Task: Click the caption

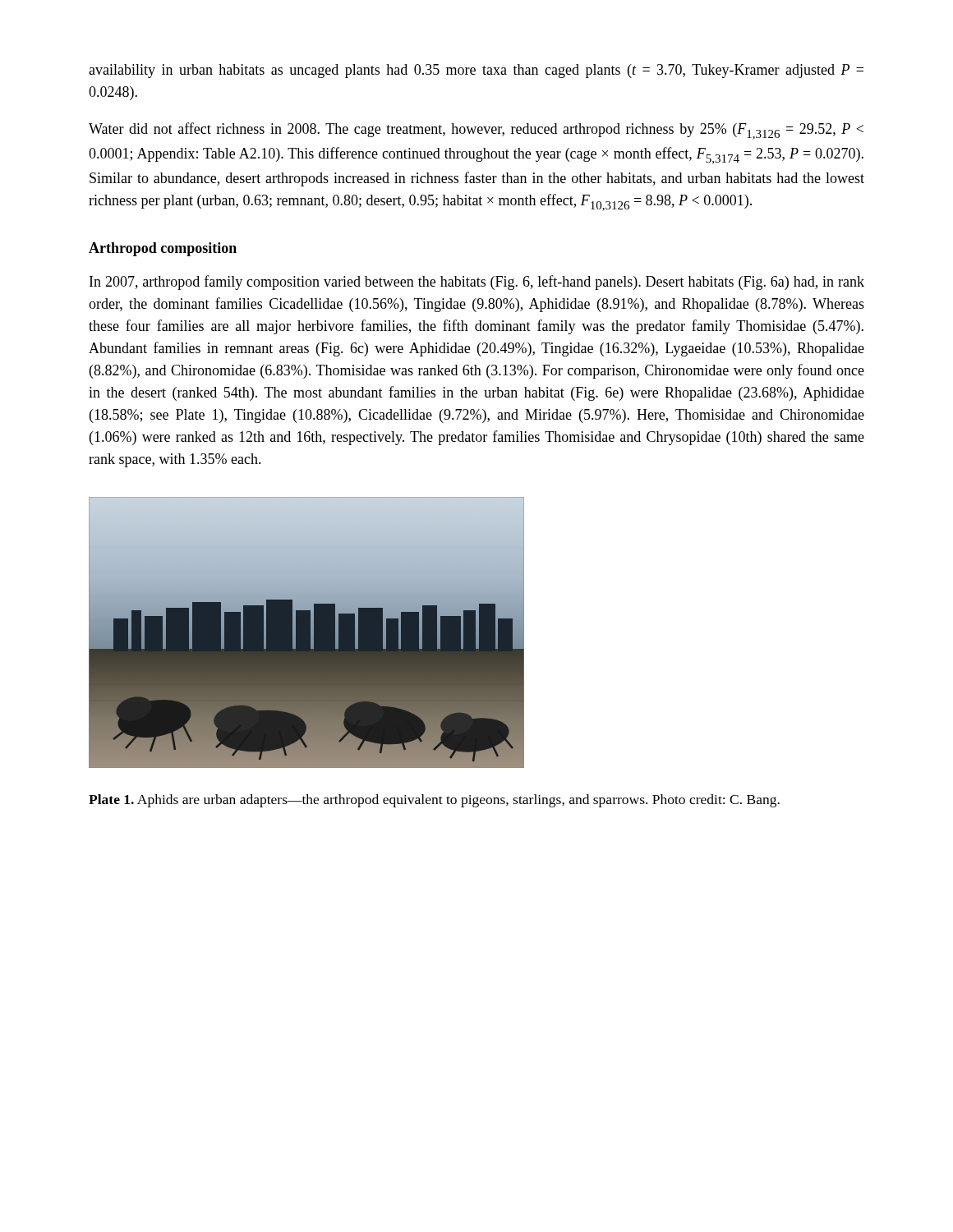Action: click(435, 799)
